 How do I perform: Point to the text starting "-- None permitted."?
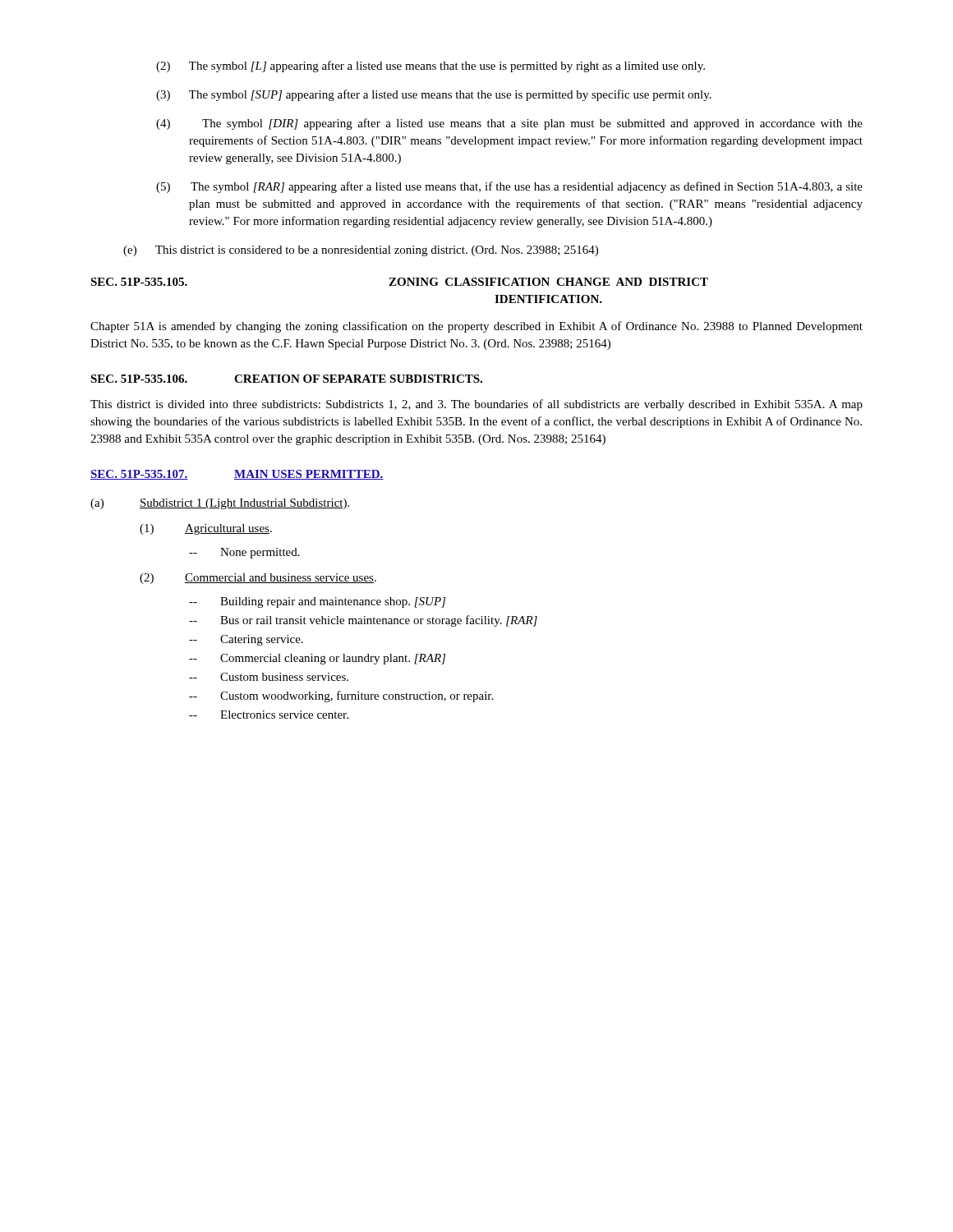coord(245,552)
